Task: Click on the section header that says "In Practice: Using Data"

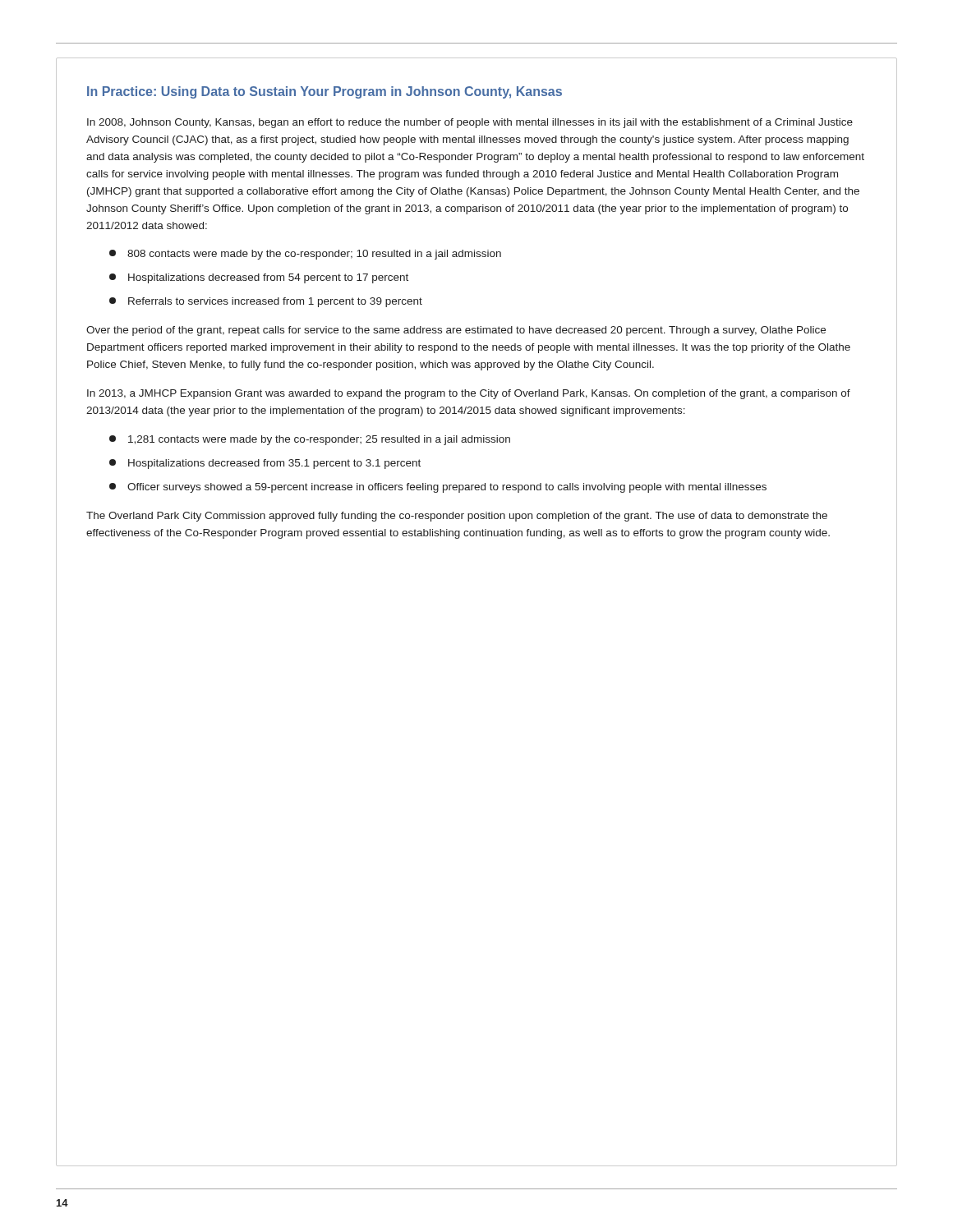Action: 476,92
